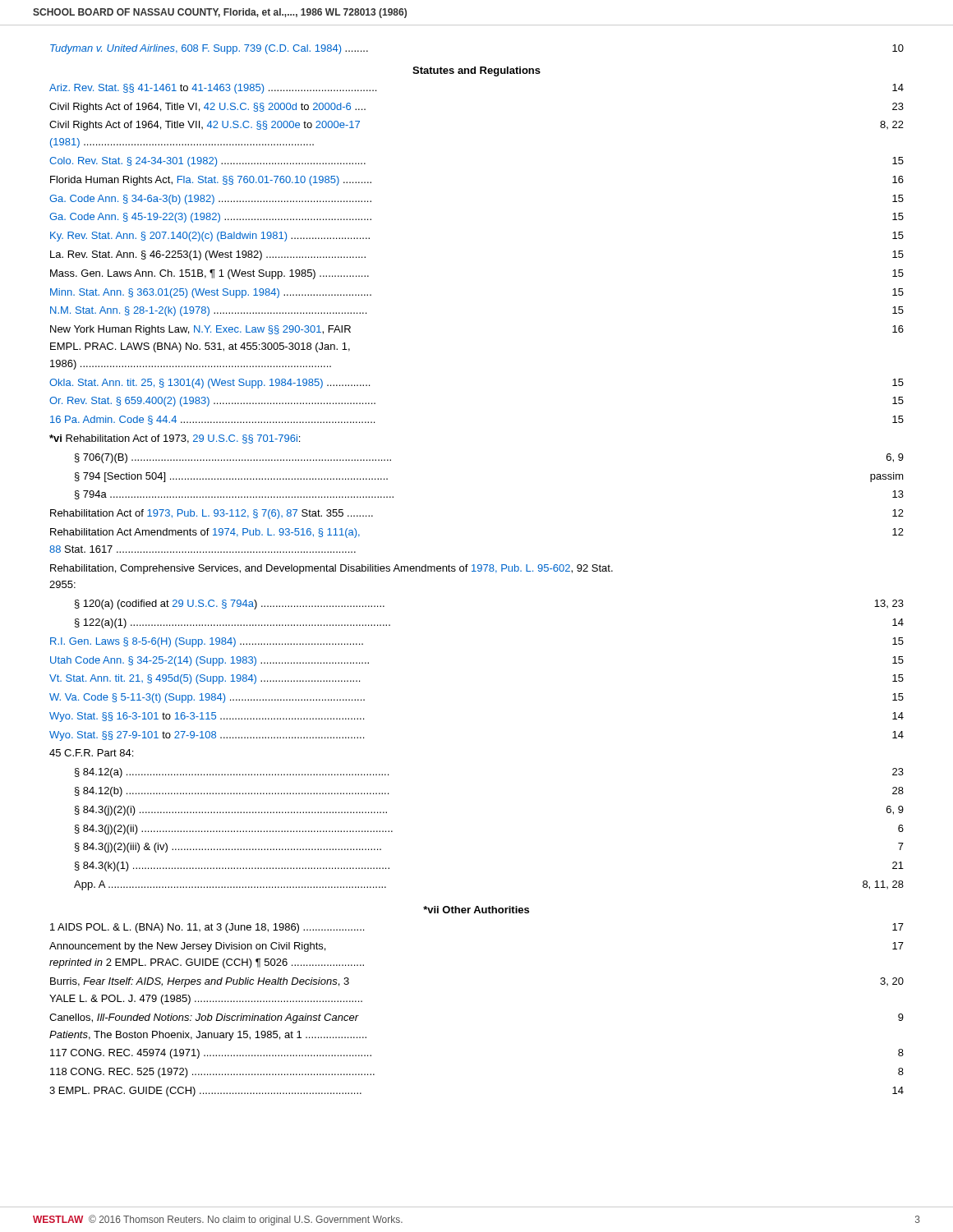The height and width of the screenshot is (1232, 953).
Task: Click on the list item that says "Ariz. Rev. Stat. §§"
Action: [156, 88]
